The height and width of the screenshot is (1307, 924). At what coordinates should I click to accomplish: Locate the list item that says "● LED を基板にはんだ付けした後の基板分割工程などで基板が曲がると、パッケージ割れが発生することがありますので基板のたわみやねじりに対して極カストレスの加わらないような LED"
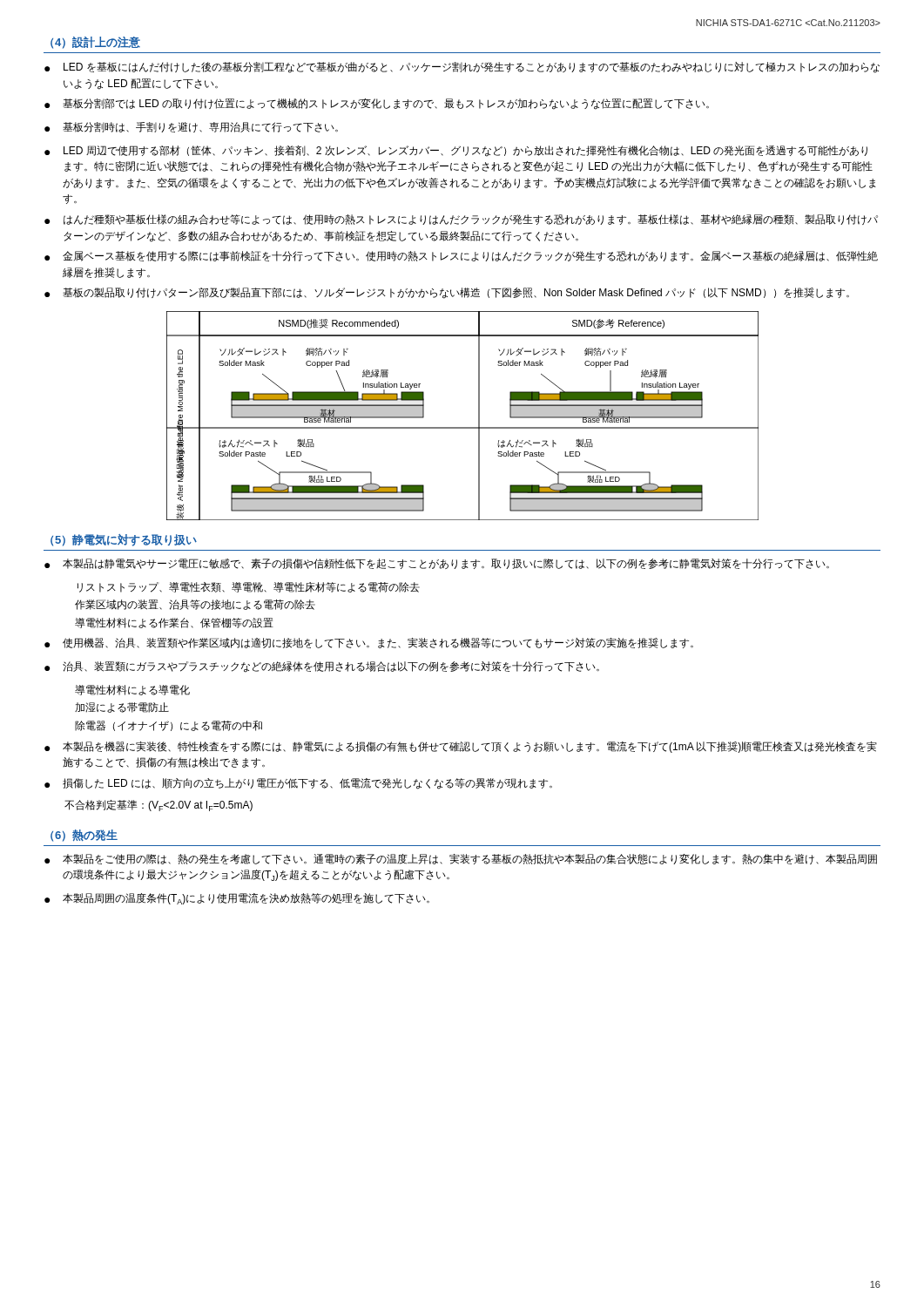(x=462, y=75)
